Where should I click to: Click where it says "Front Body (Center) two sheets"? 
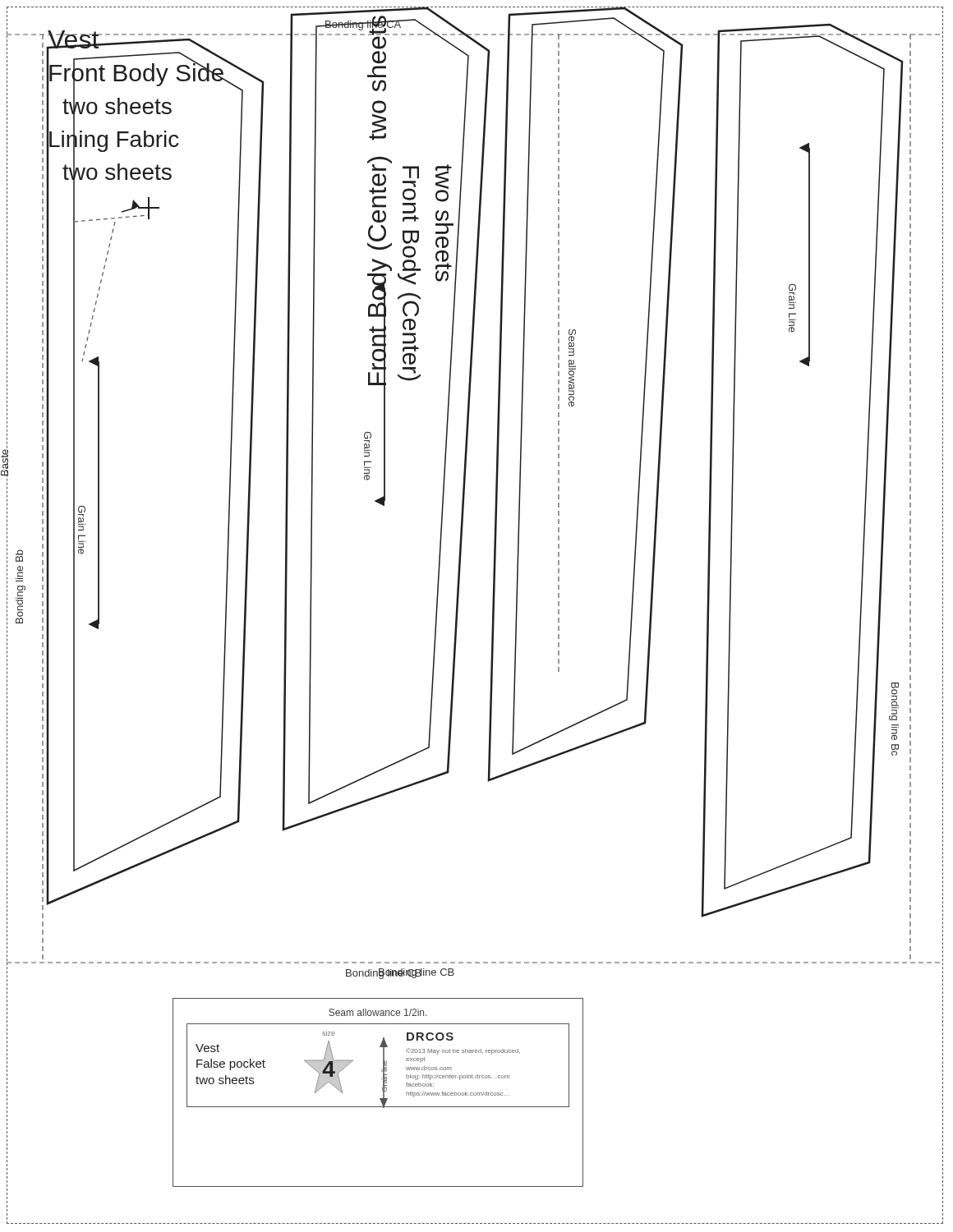374,154
